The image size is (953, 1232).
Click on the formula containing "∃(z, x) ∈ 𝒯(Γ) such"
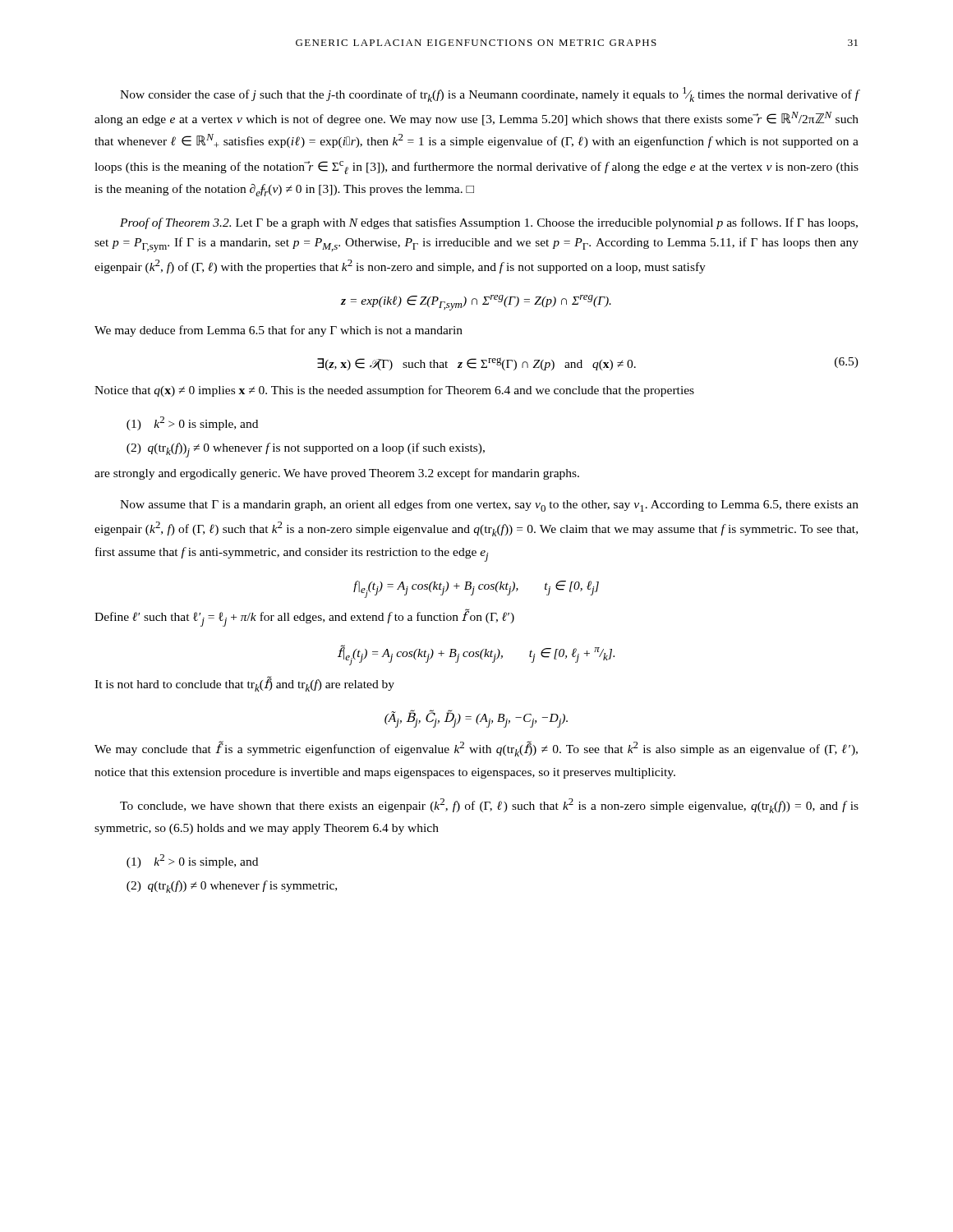tap(476, 363)
